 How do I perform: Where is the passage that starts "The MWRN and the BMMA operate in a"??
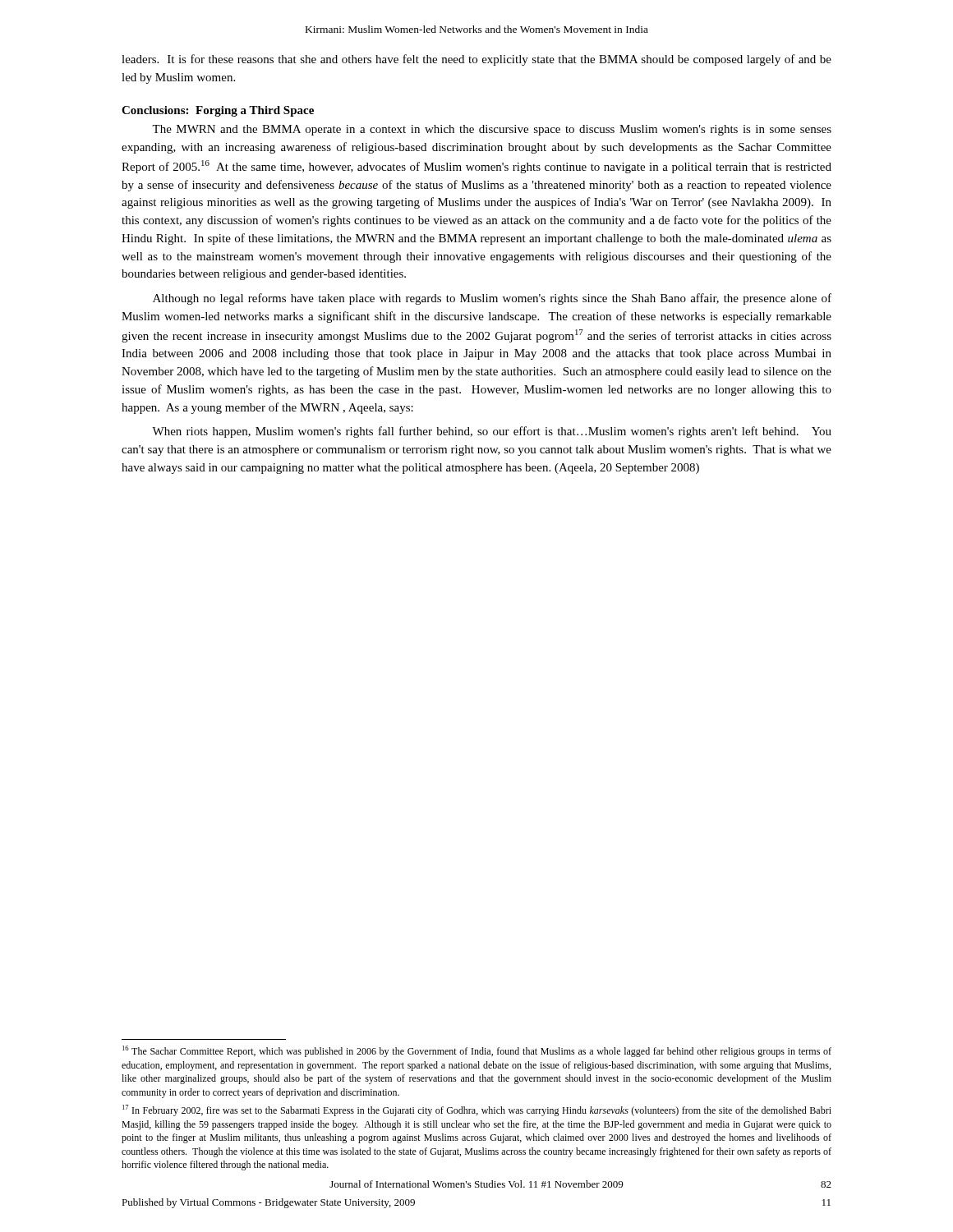tap(476, 201)
